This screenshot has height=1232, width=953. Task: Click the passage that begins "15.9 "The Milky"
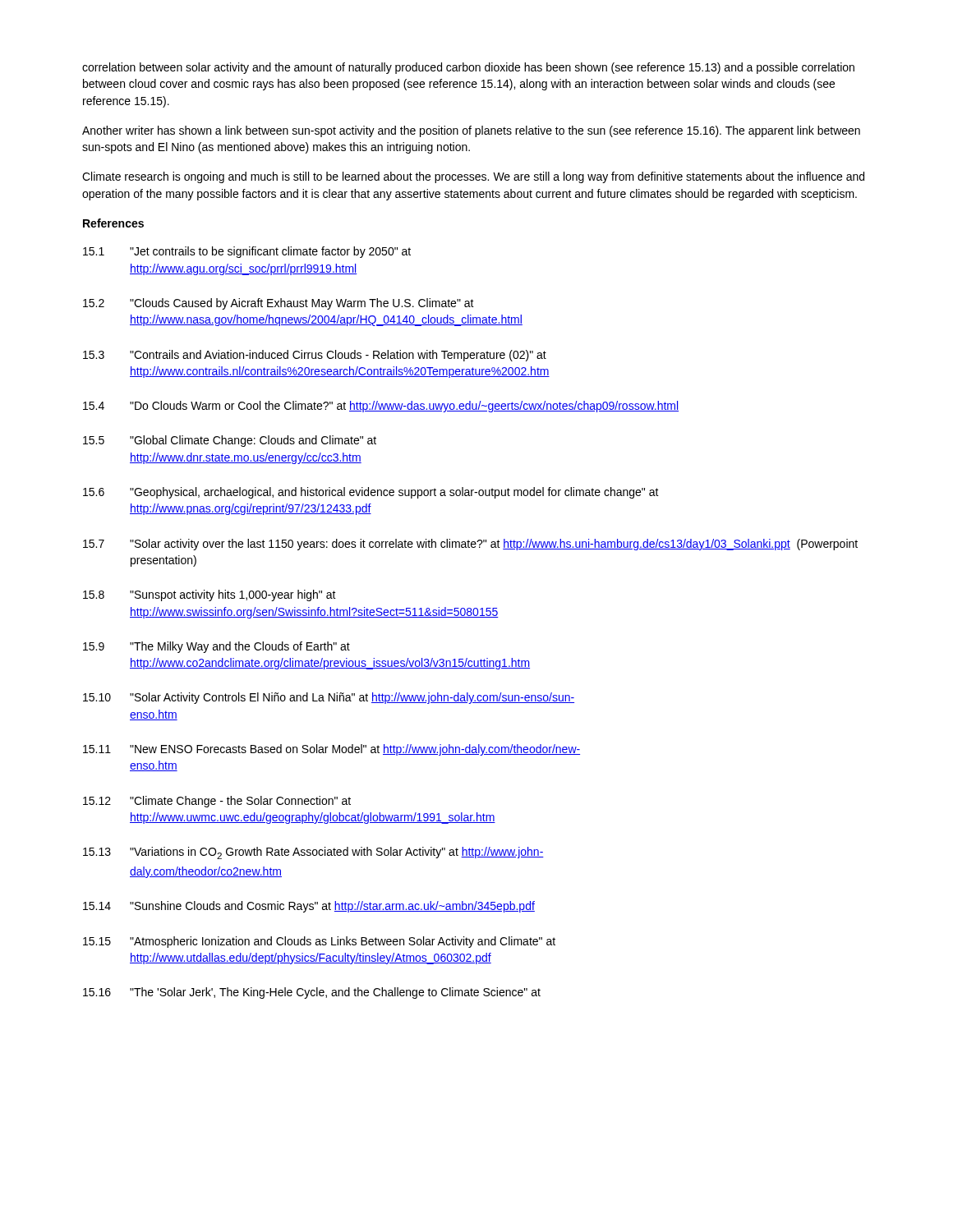476,655
